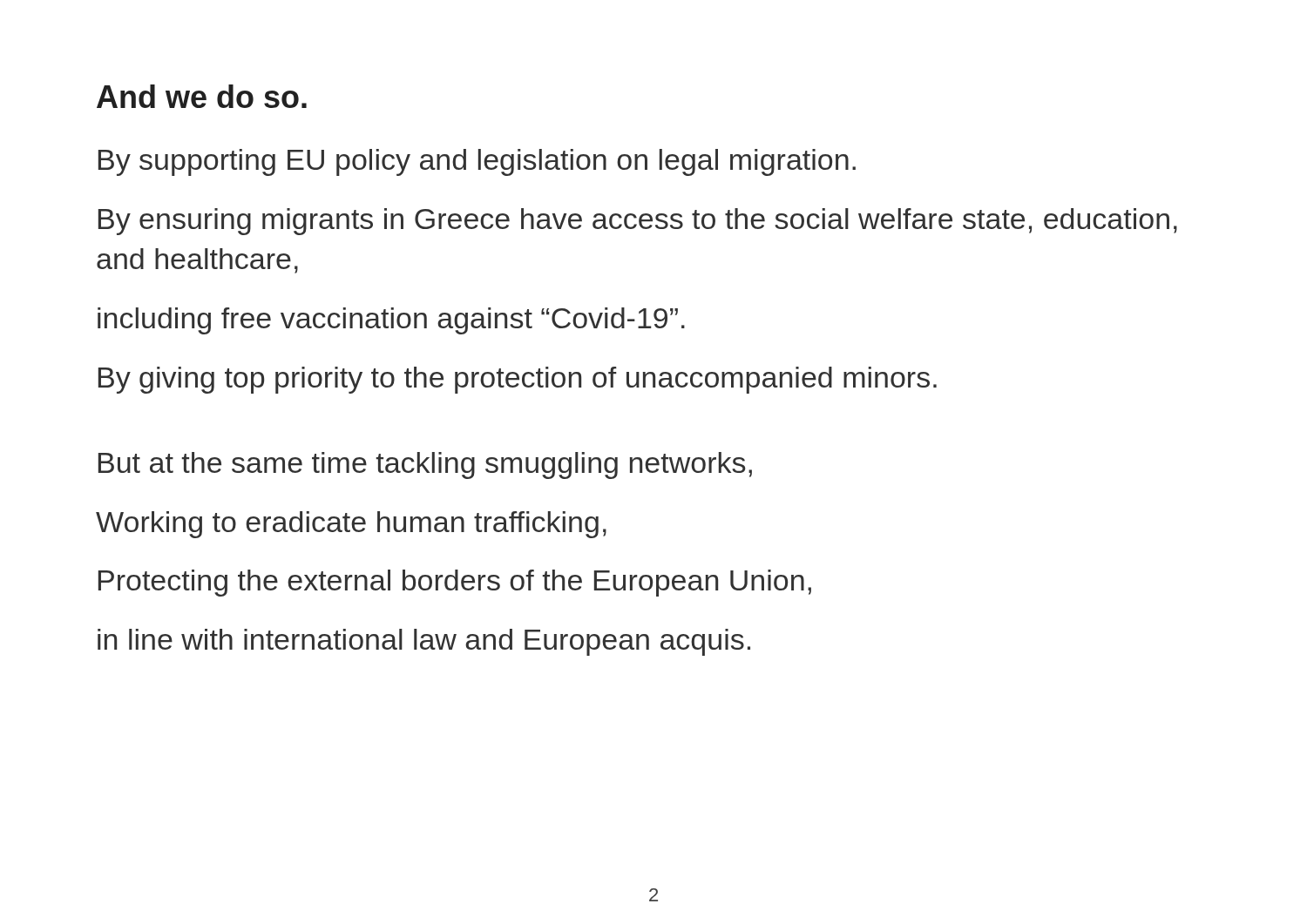Locate the text block that reads "But at the same time tackling smuggling"
This screenshot has height=924, width=1307.
pos(425,462)
